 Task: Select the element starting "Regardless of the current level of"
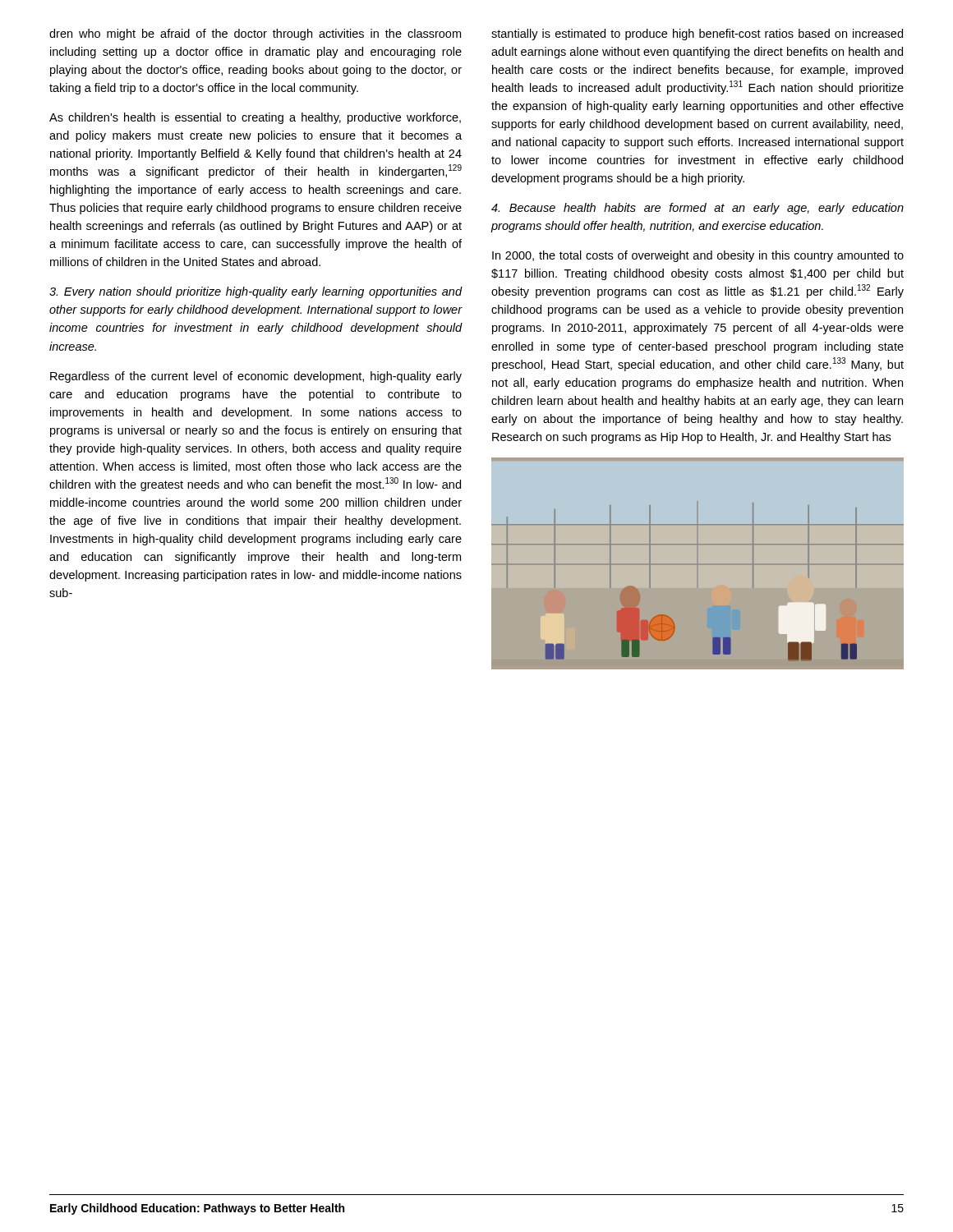(255, 484)
